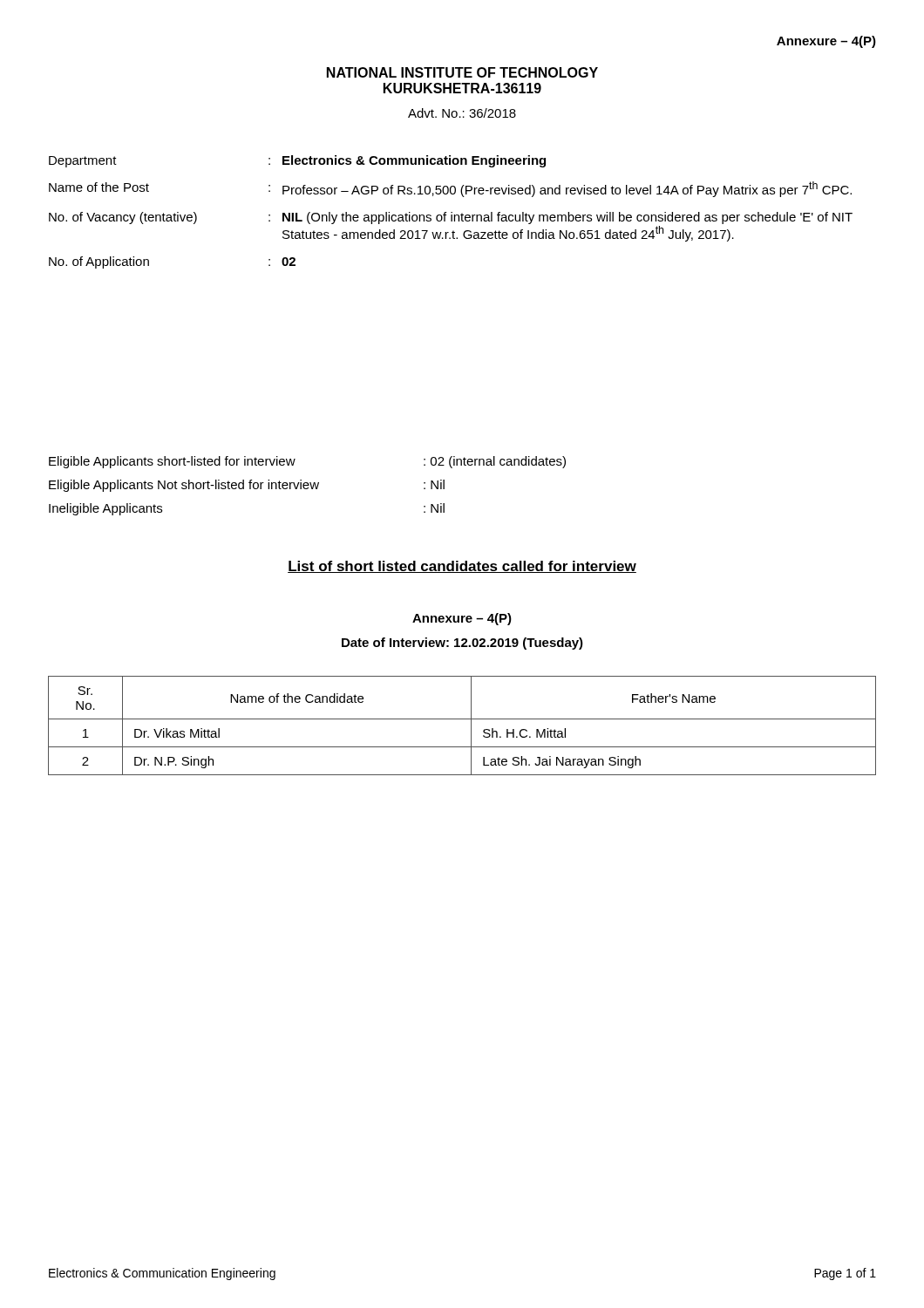Find the block on this page that starts "Eligible Applicants Not short-listed for interview"
The height and width of the screenshot is (1308, 924).
247,486
